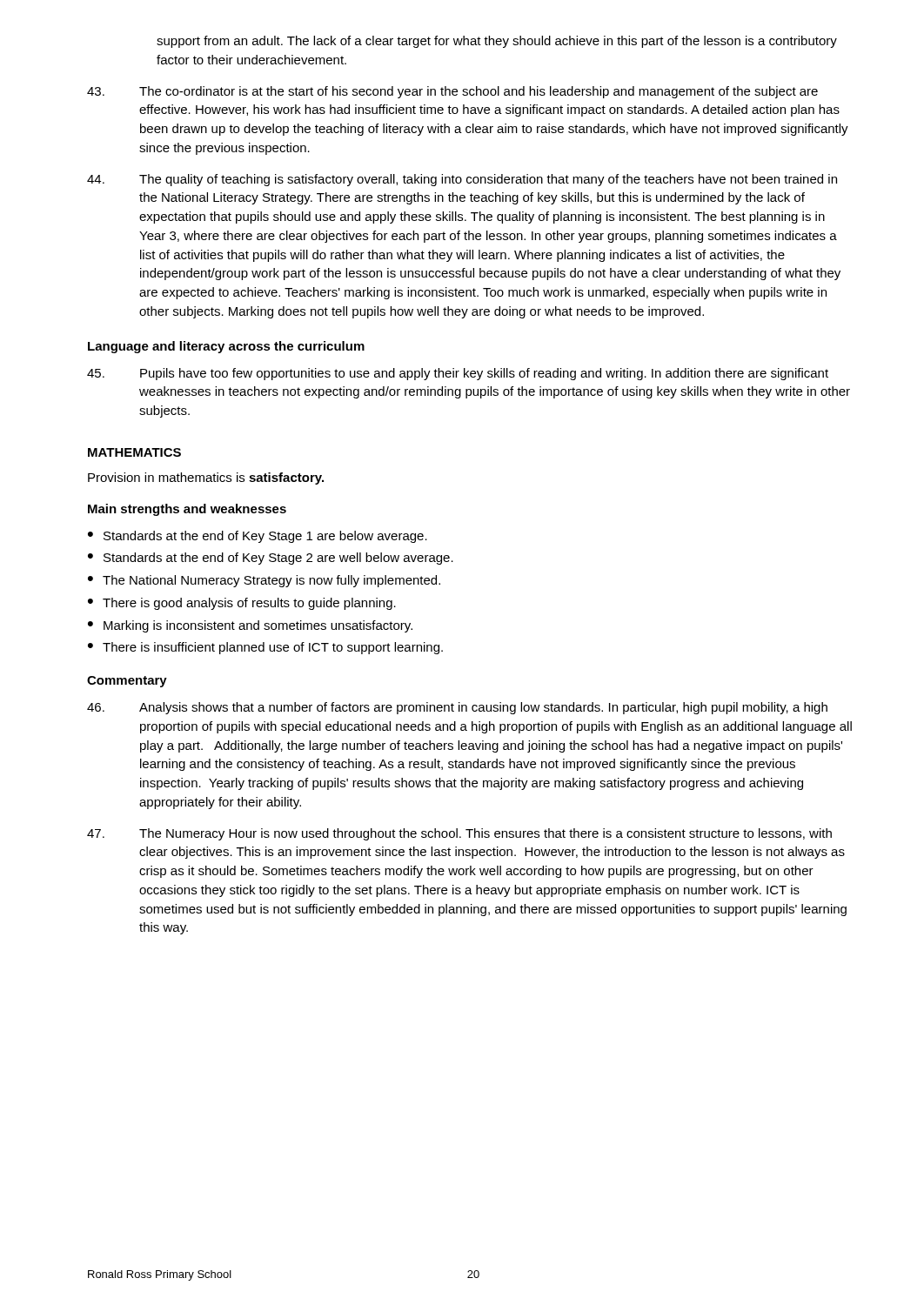Point to the element starting "43. The co-ordinator"

[471, 119]
